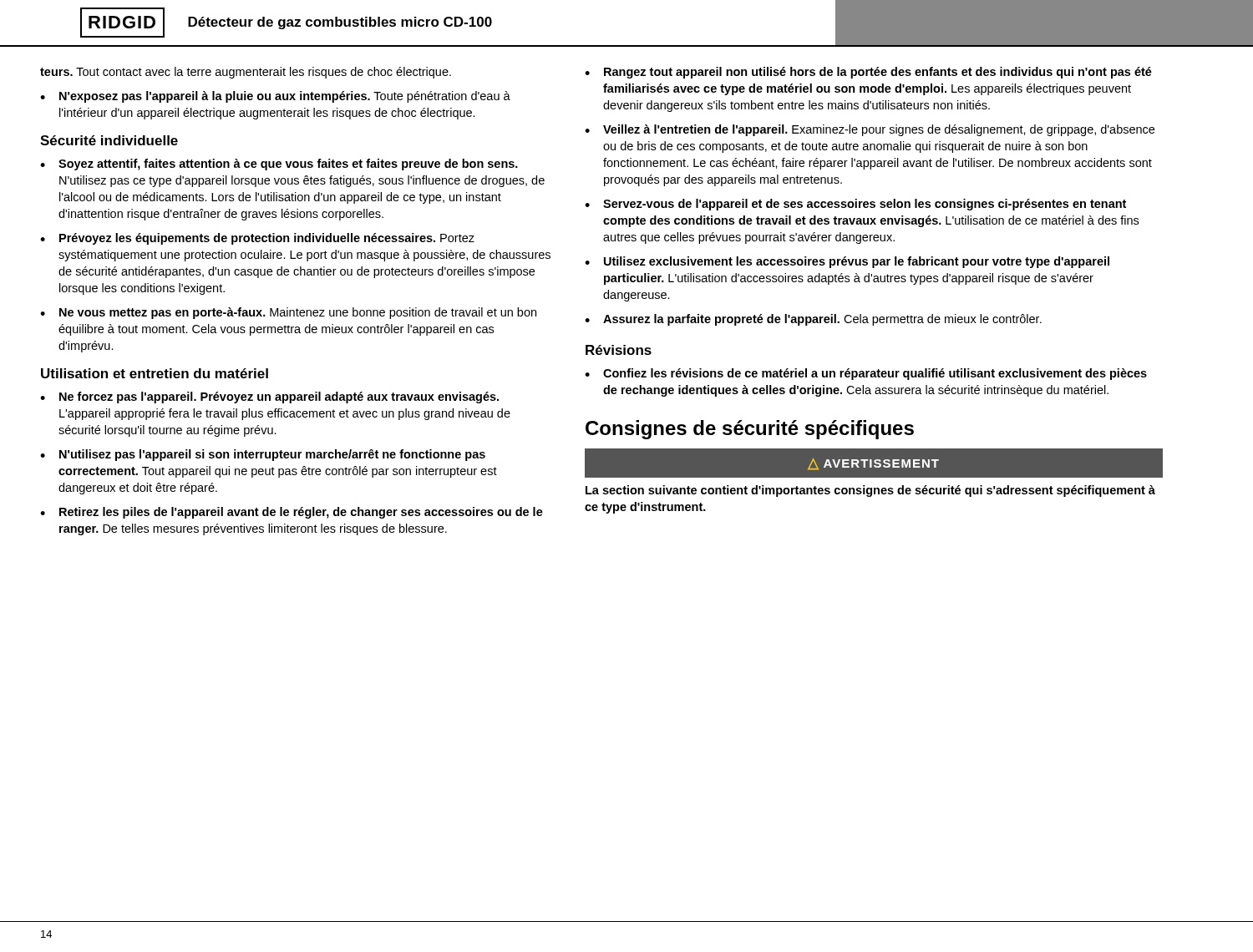Click on the text that reads "△ AVERTISSEMENT"
Screen dimensions: 952x1253
(x=874, y=463)
